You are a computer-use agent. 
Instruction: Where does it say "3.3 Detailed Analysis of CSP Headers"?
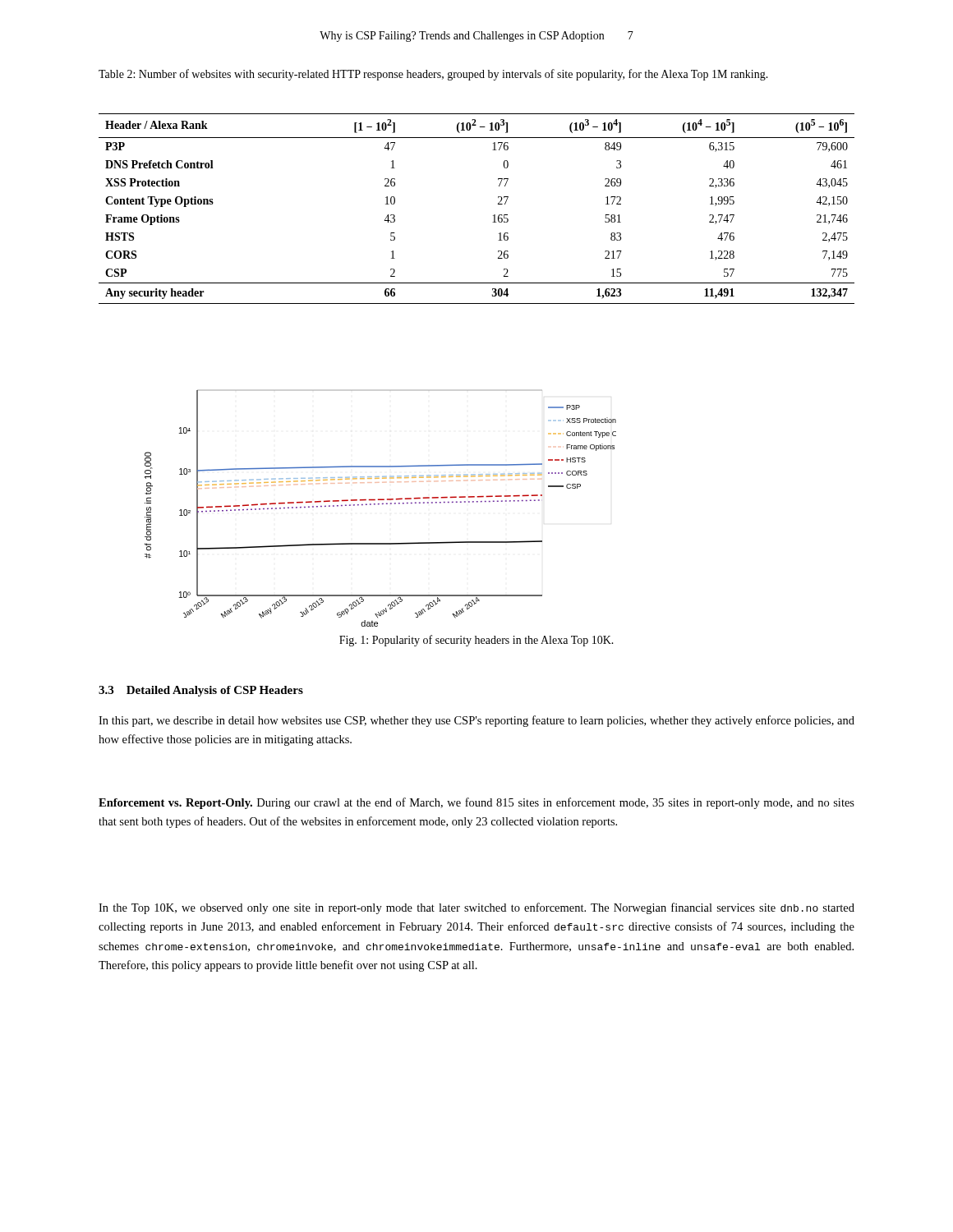pyautogui.click(x=201, y=690)
